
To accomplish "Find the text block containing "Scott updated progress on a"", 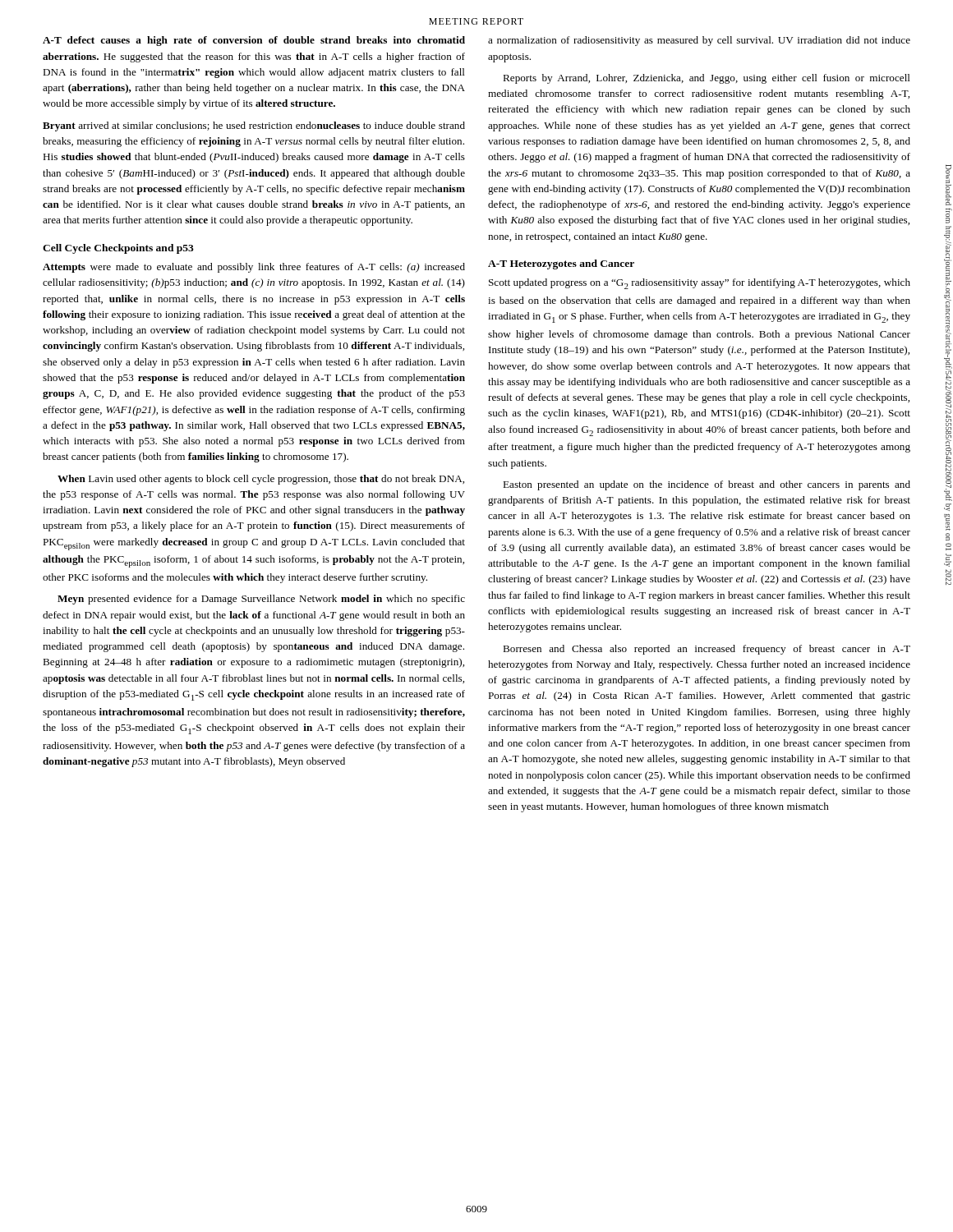I will point(699,544).
